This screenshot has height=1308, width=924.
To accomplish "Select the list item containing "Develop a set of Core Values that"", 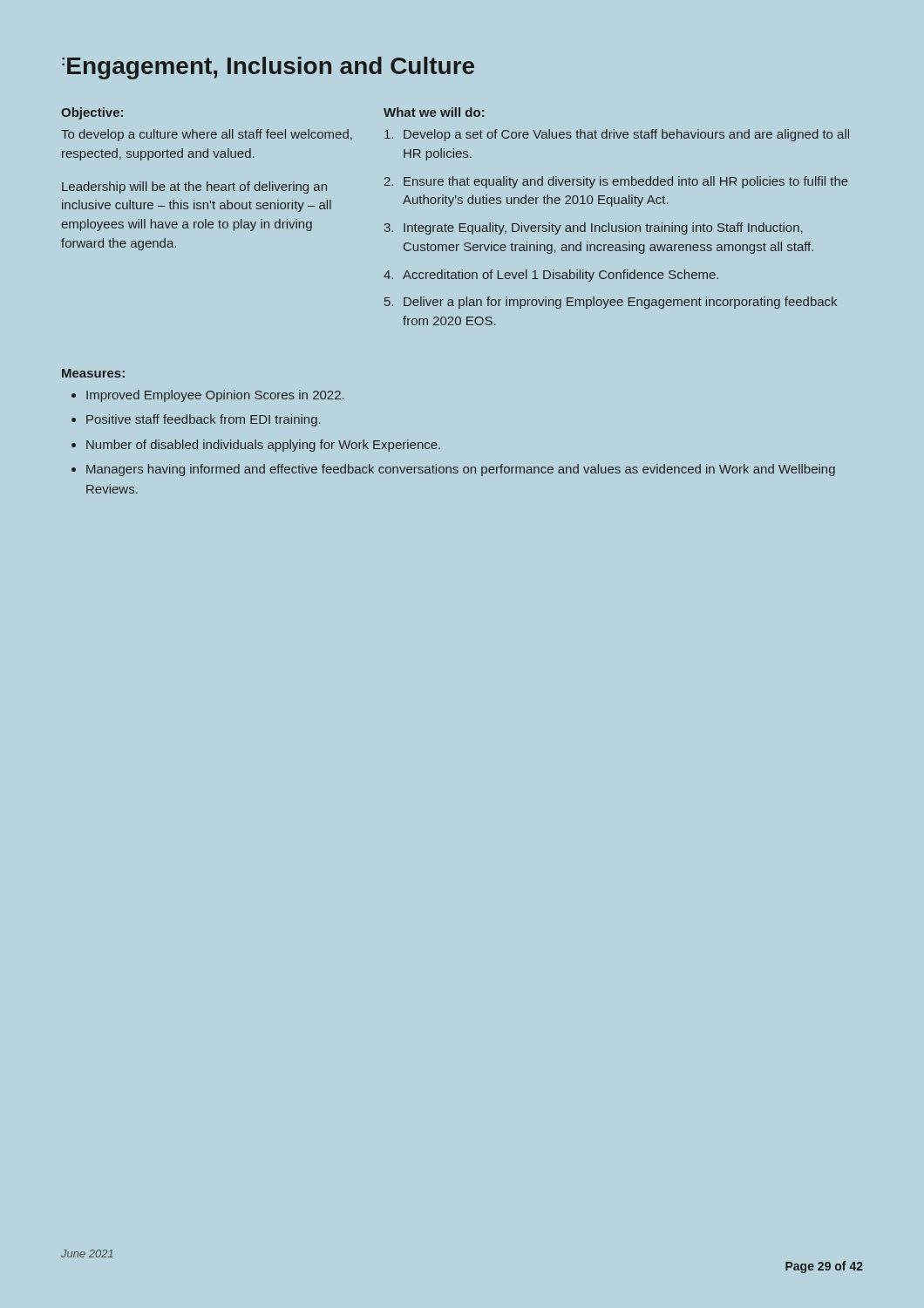I will pyautogui.click(x=623, y=144).
